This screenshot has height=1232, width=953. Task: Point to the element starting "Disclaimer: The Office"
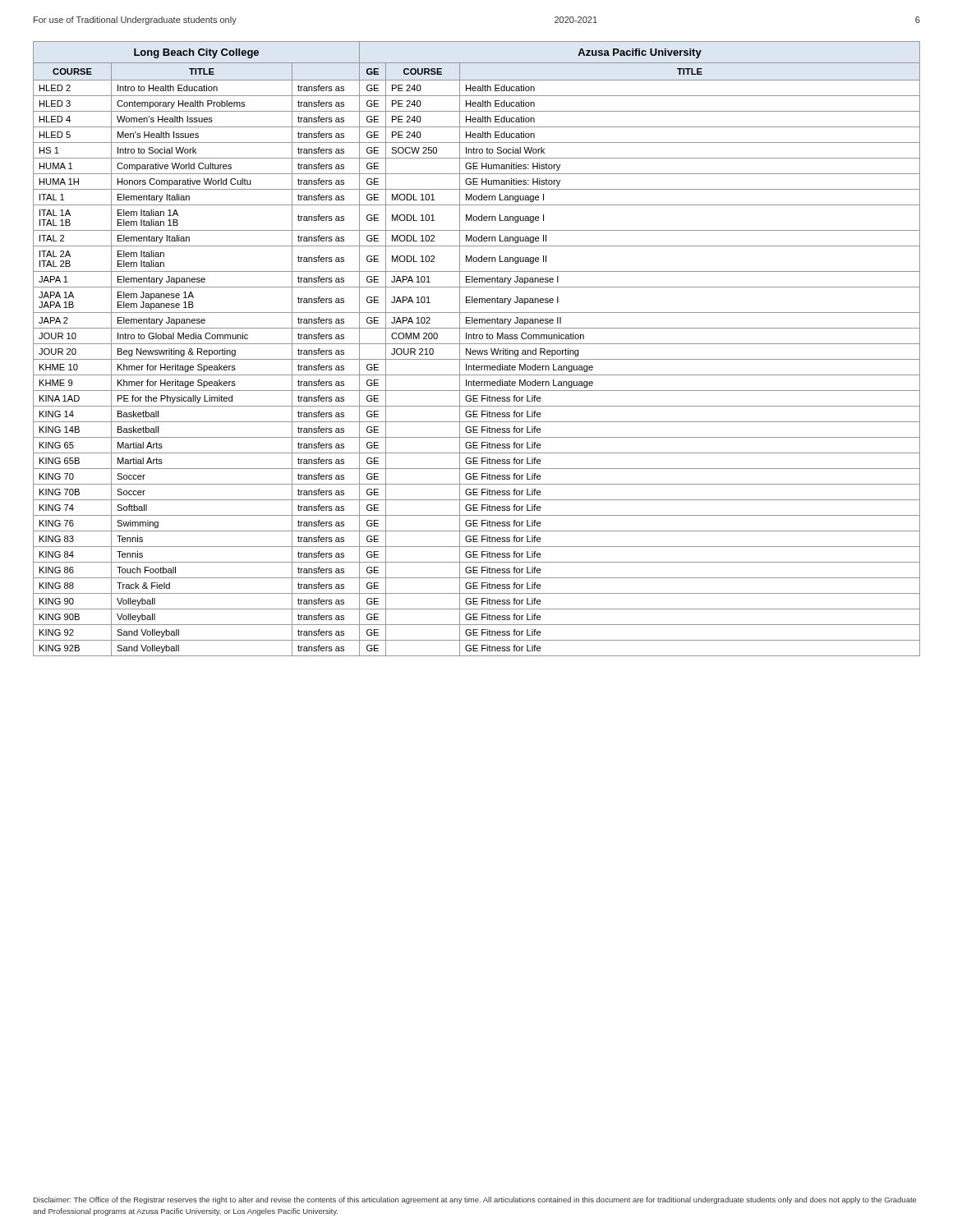click(x=475, y=1206)
